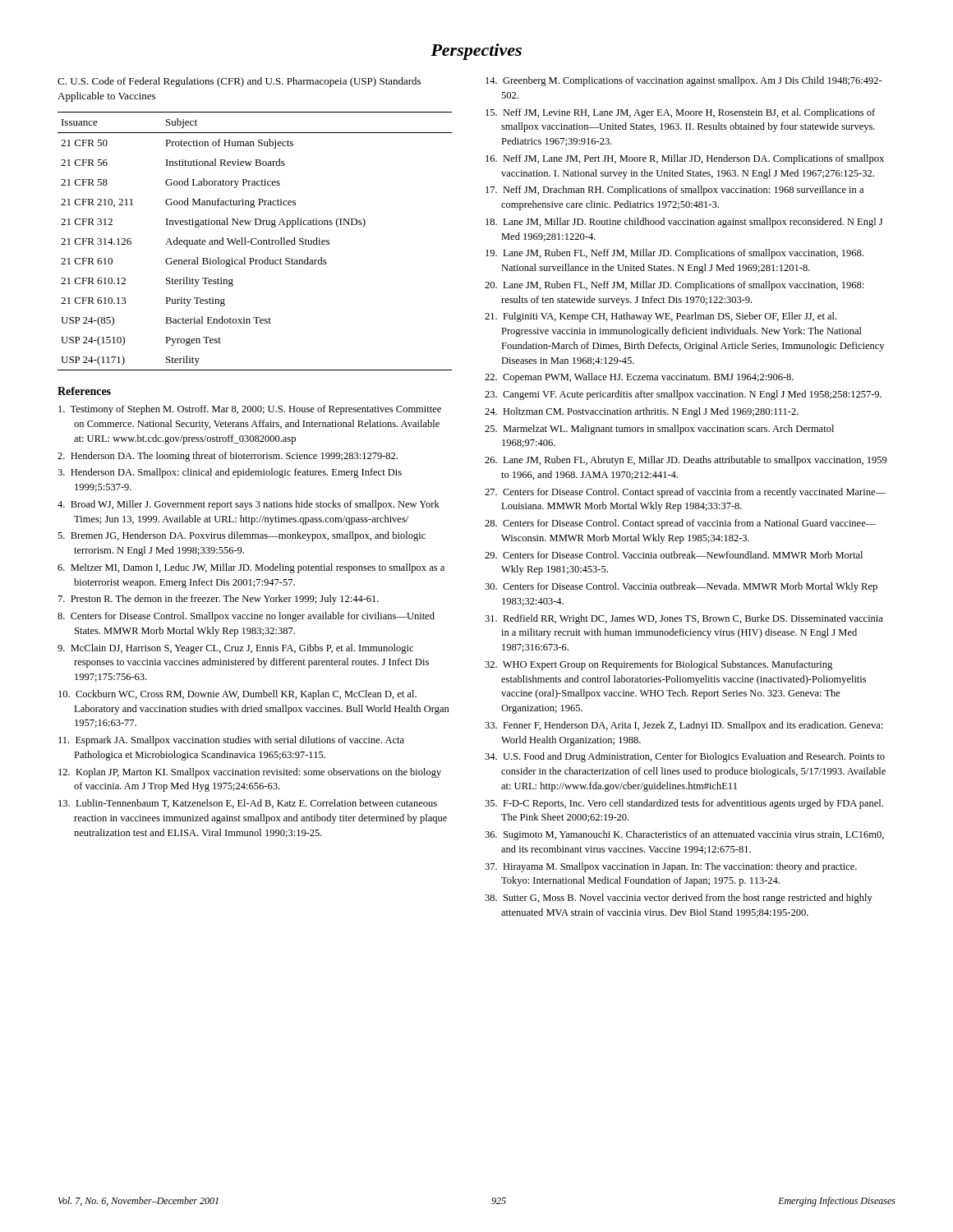Click on the list item that says "27. Centers for Disease"

click(685, 499)
